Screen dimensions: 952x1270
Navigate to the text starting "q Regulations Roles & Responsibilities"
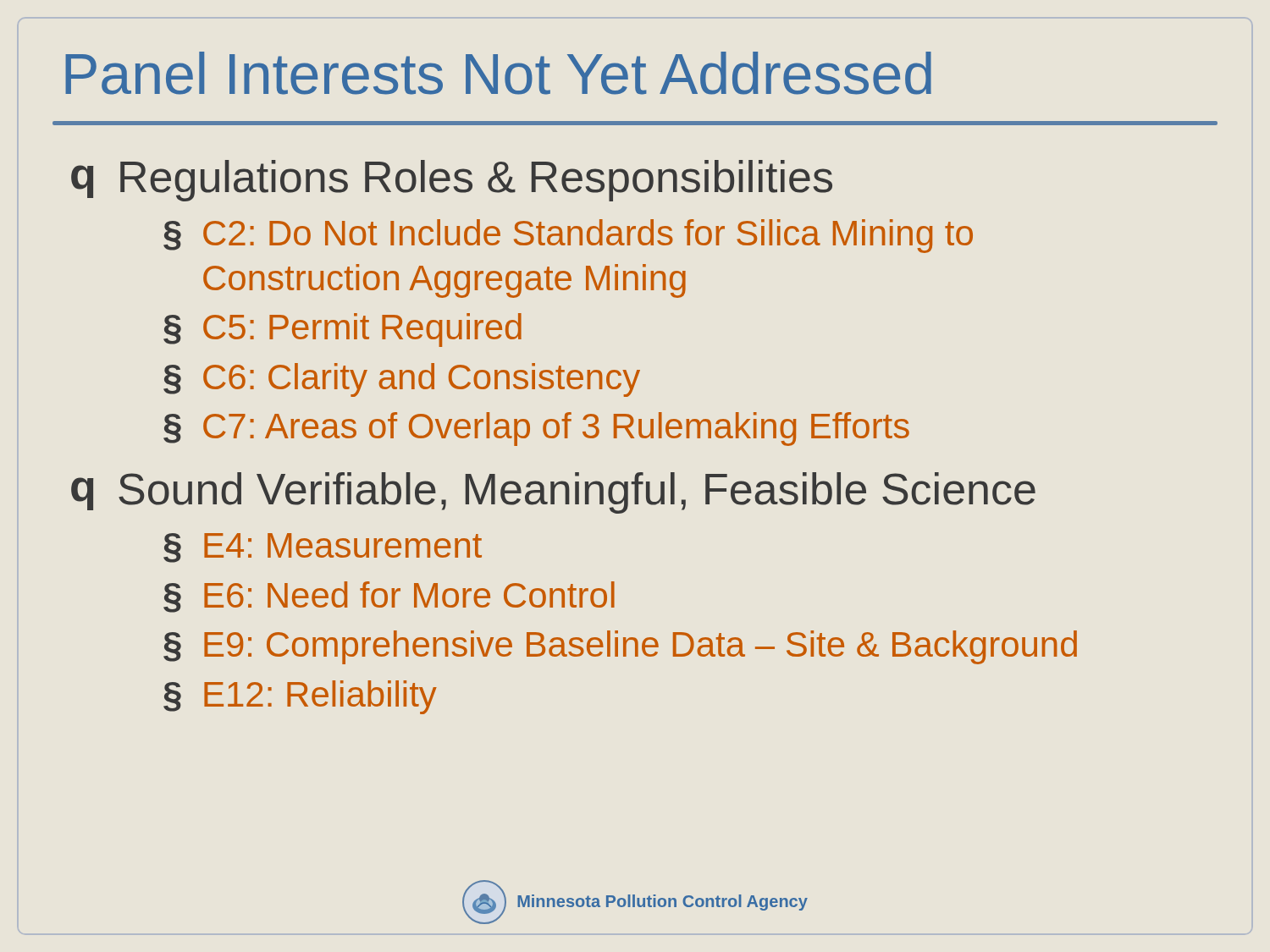452,177
